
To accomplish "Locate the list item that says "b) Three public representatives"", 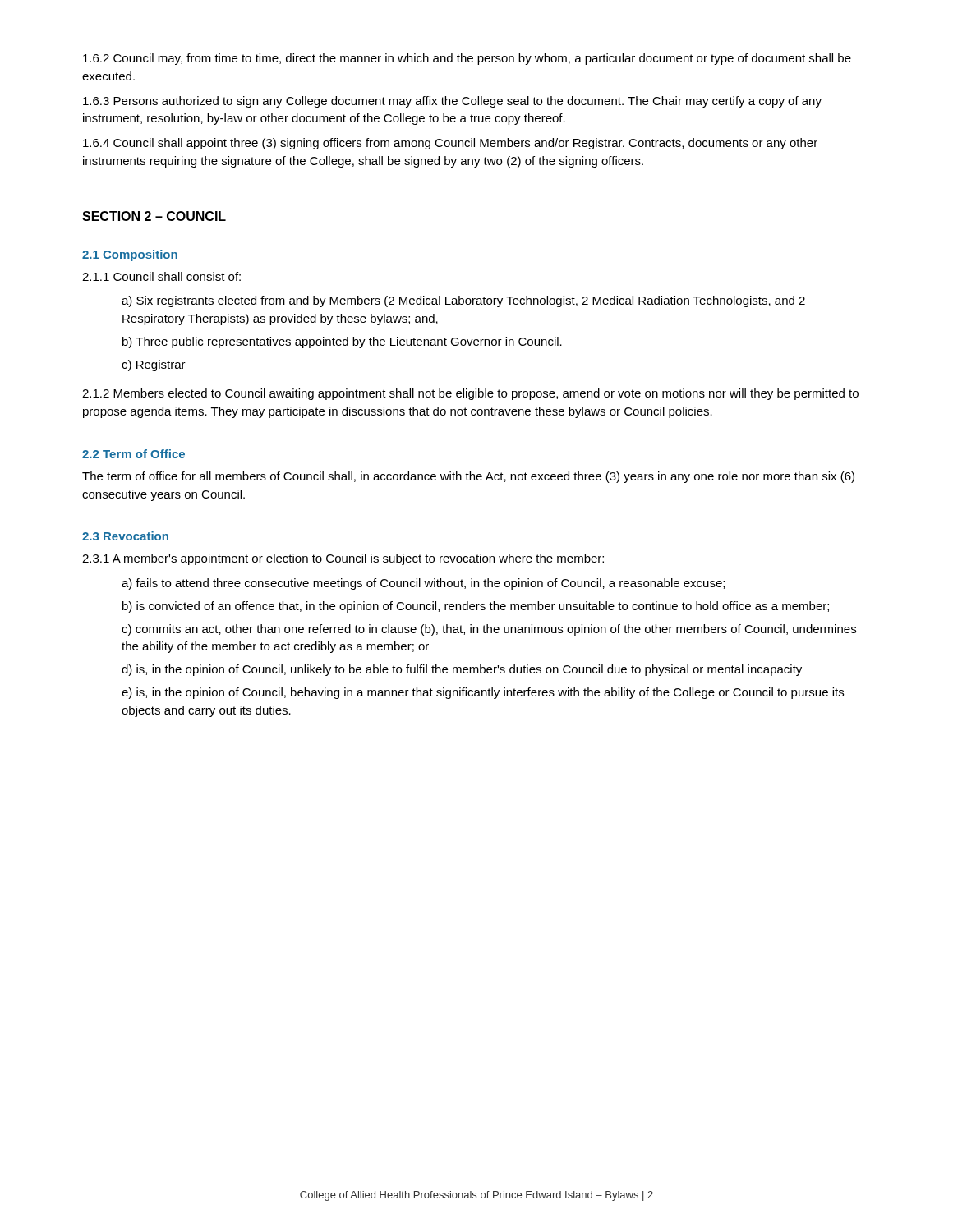I will coord(342,341).
